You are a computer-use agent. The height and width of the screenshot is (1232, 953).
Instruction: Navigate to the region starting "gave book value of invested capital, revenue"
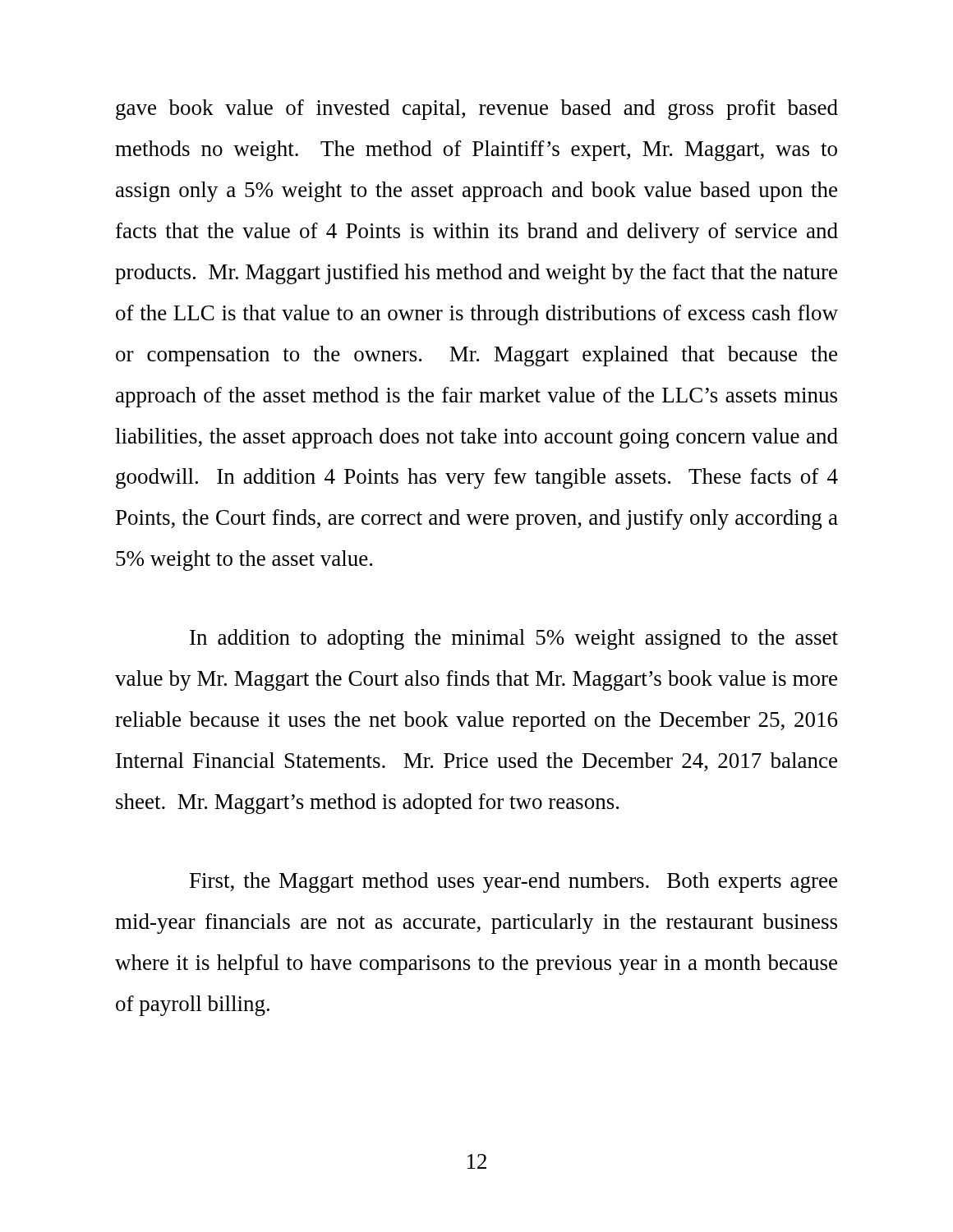click(x=477, y=110)
